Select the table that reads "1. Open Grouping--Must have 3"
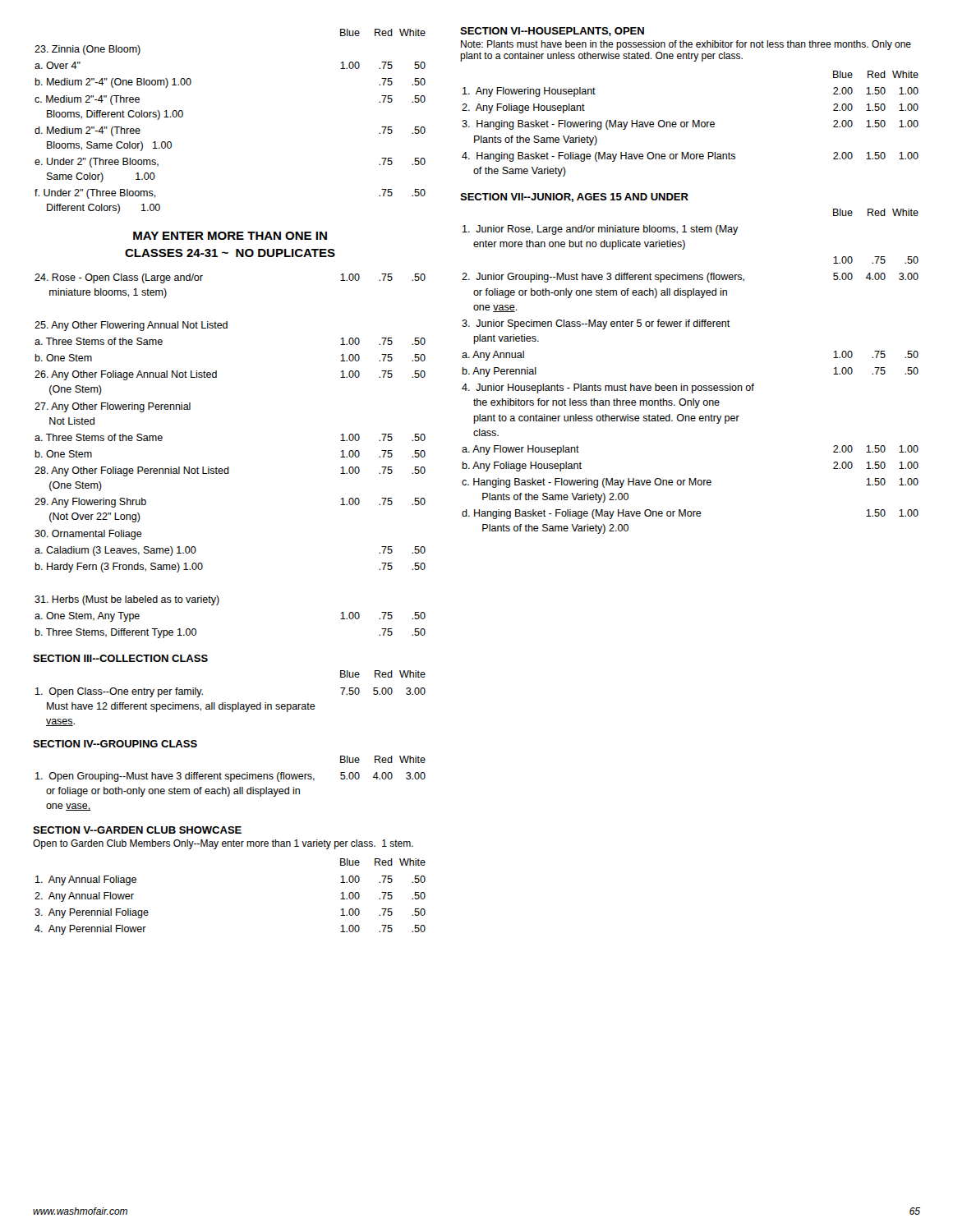Image resolution: width=953 pixels, height=1232 pixels. tap(230, 783)
